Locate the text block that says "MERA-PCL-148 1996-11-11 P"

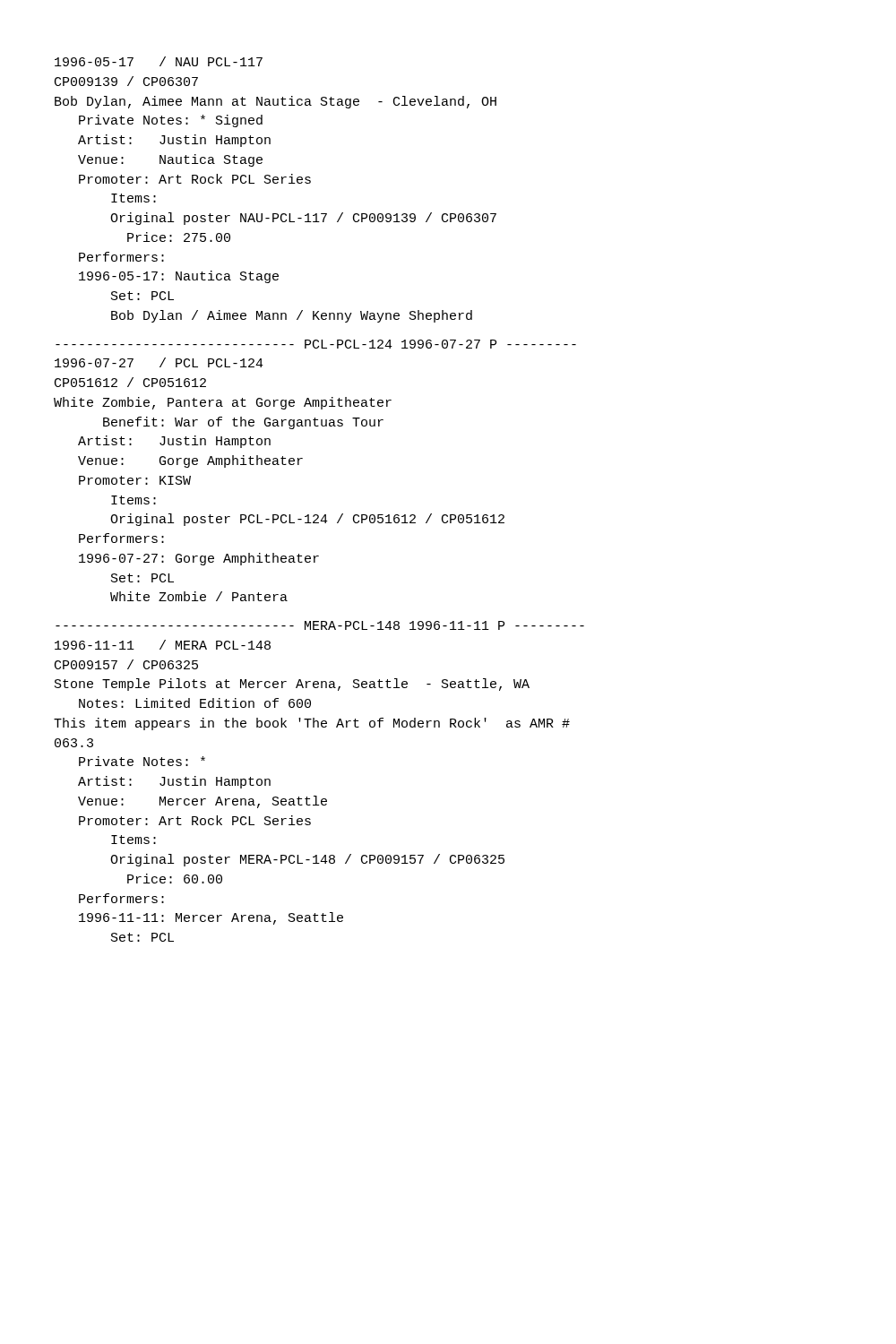(320, 625)
